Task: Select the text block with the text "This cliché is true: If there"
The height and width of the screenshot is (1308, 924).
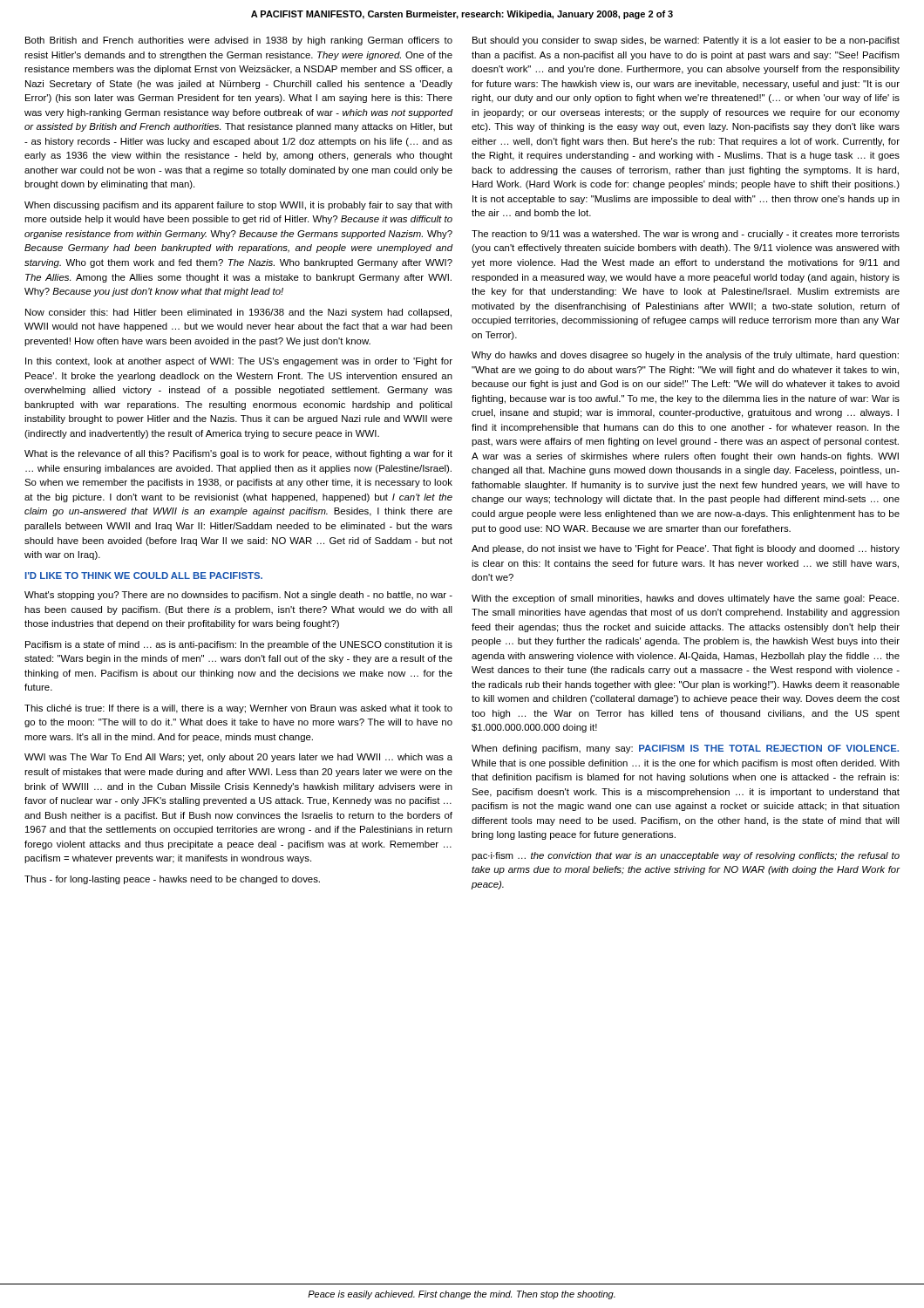Action: coord(238,723)
